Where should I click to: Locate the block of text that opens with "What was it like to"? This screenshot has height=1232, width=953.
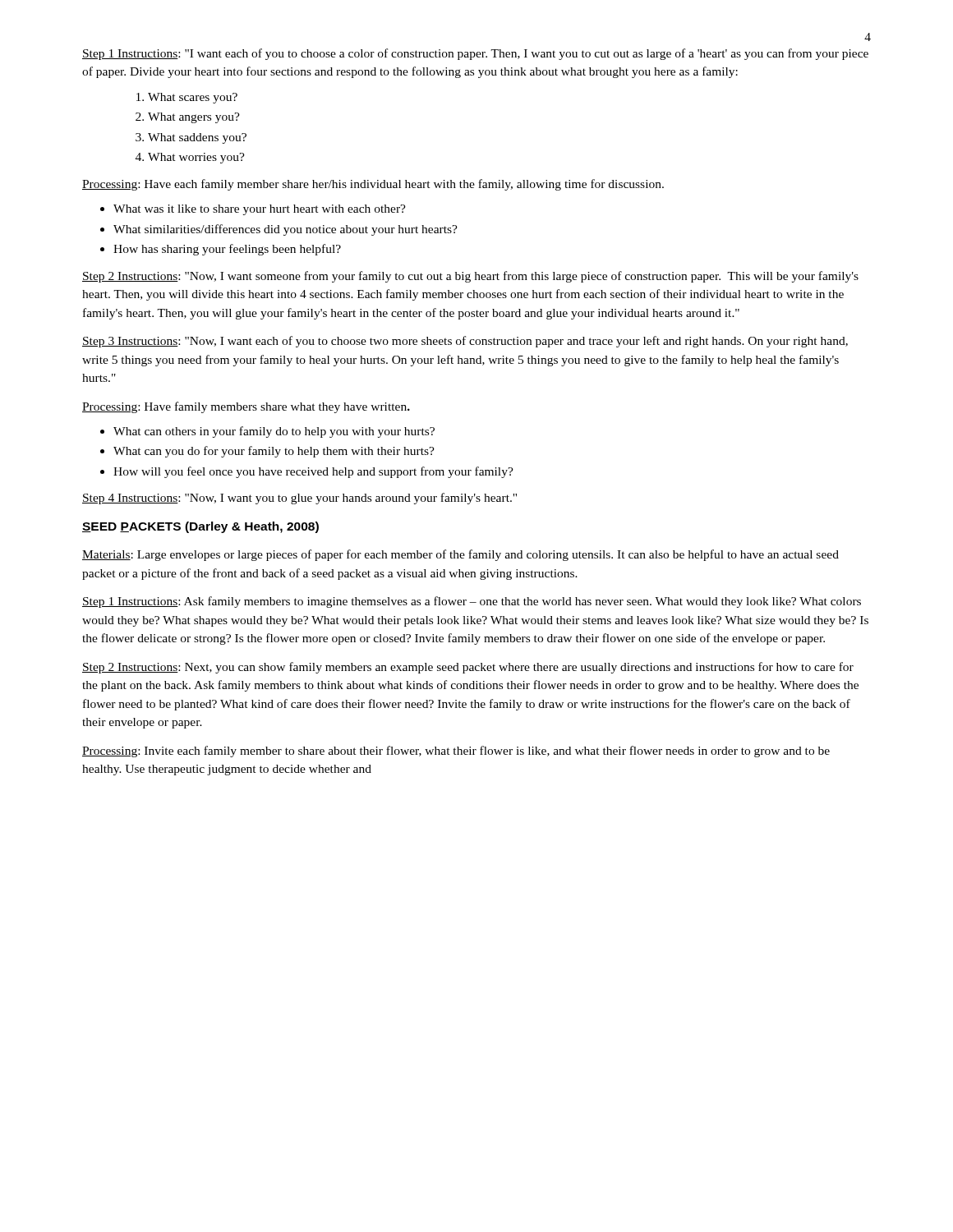pos(260,208)
